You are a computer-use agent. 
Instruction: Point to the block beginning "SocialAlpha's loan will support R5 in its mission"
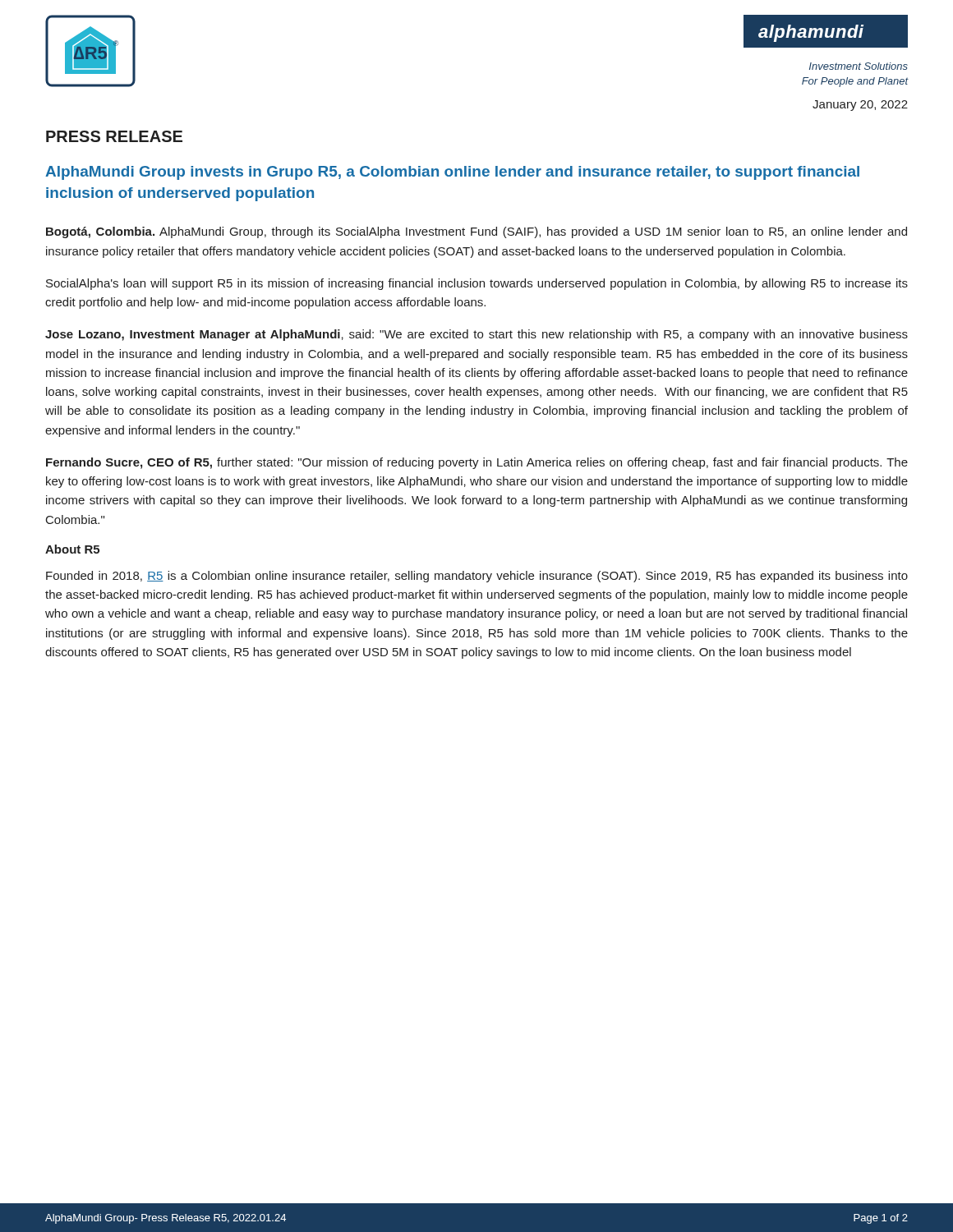476,292
